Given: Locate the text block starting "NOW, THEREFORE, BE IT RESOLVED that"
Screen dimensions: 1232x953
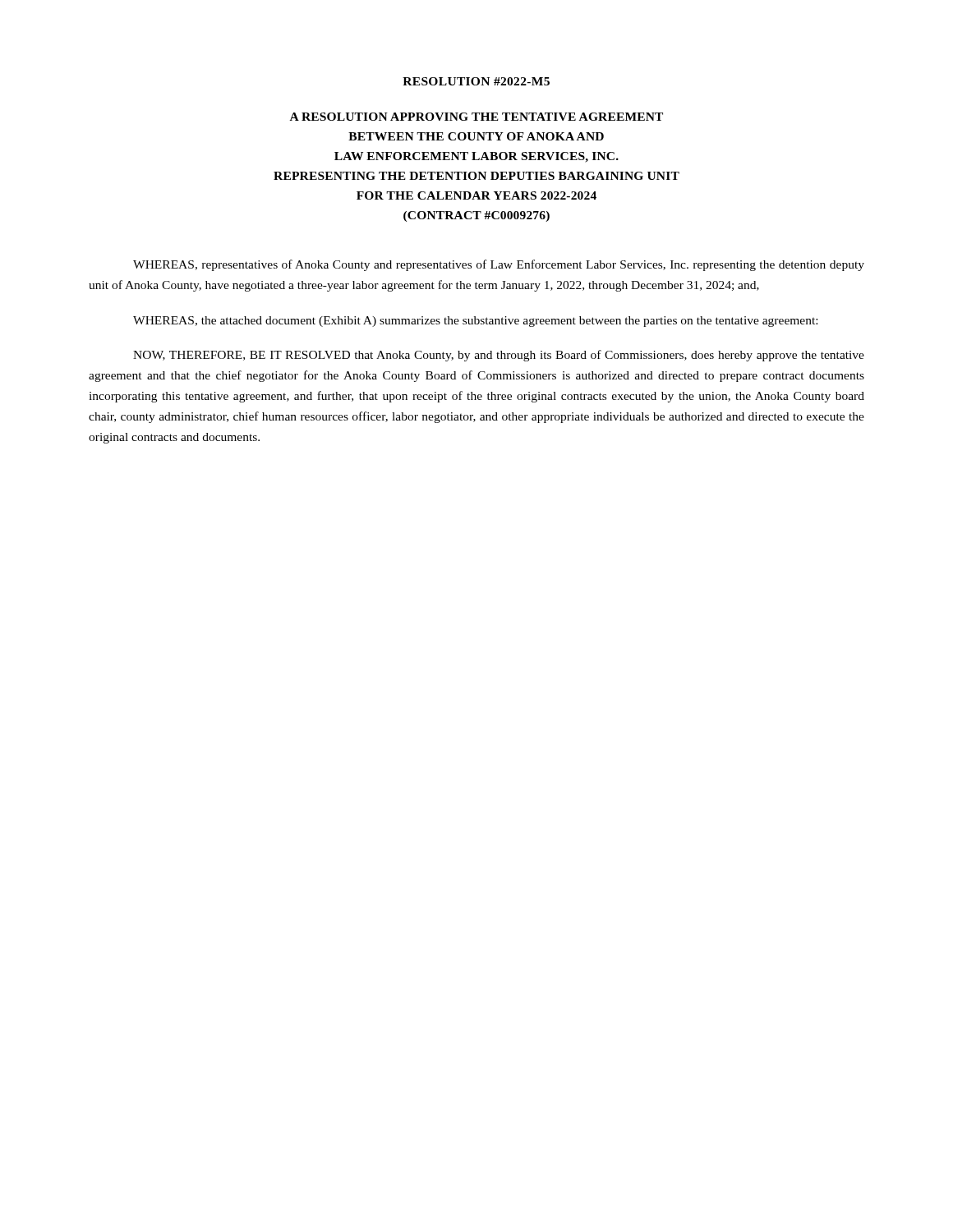Looking at the screenshot, I should (x=476, y=396).
